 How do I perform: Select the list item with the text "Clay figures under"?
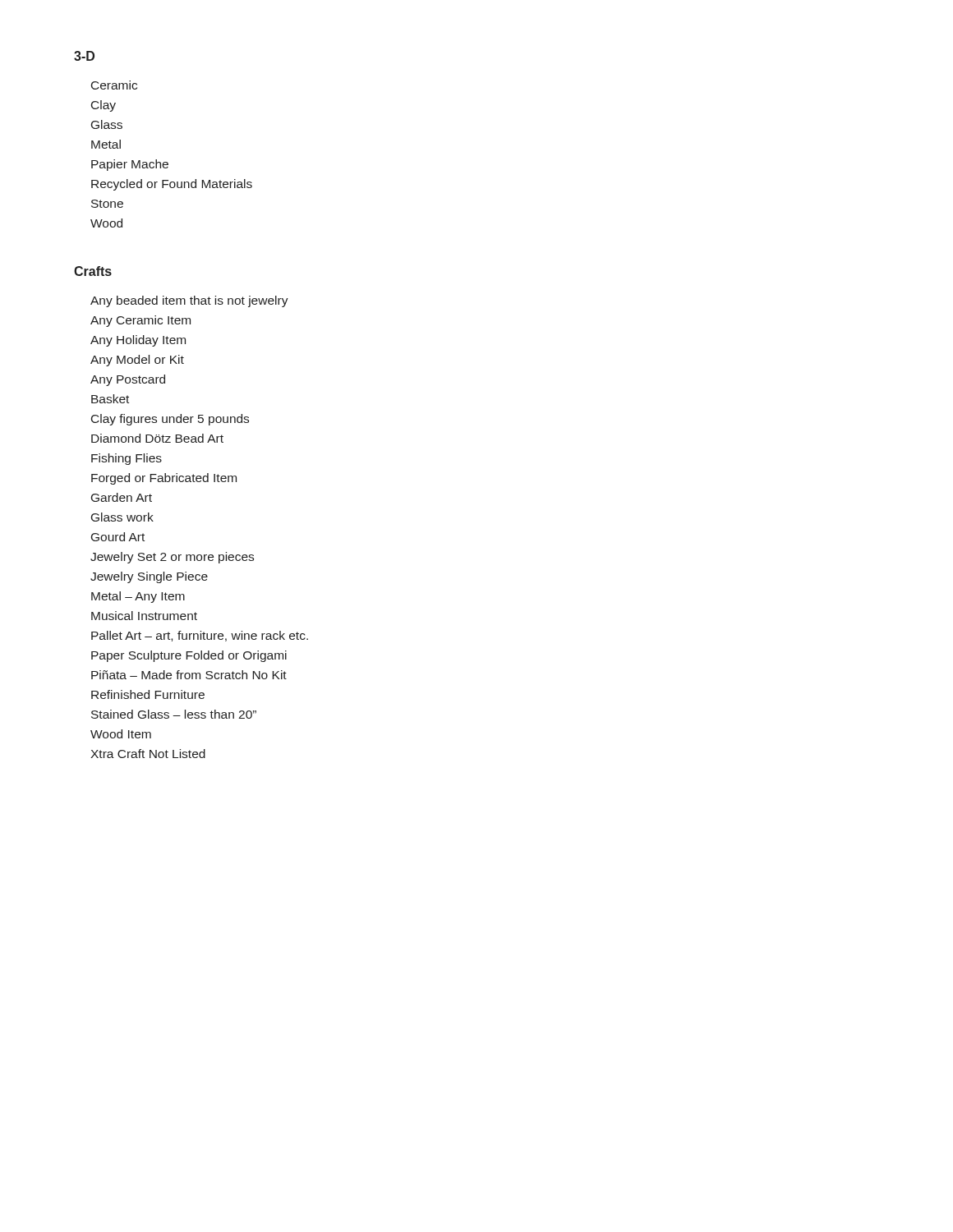click(170, 419)
